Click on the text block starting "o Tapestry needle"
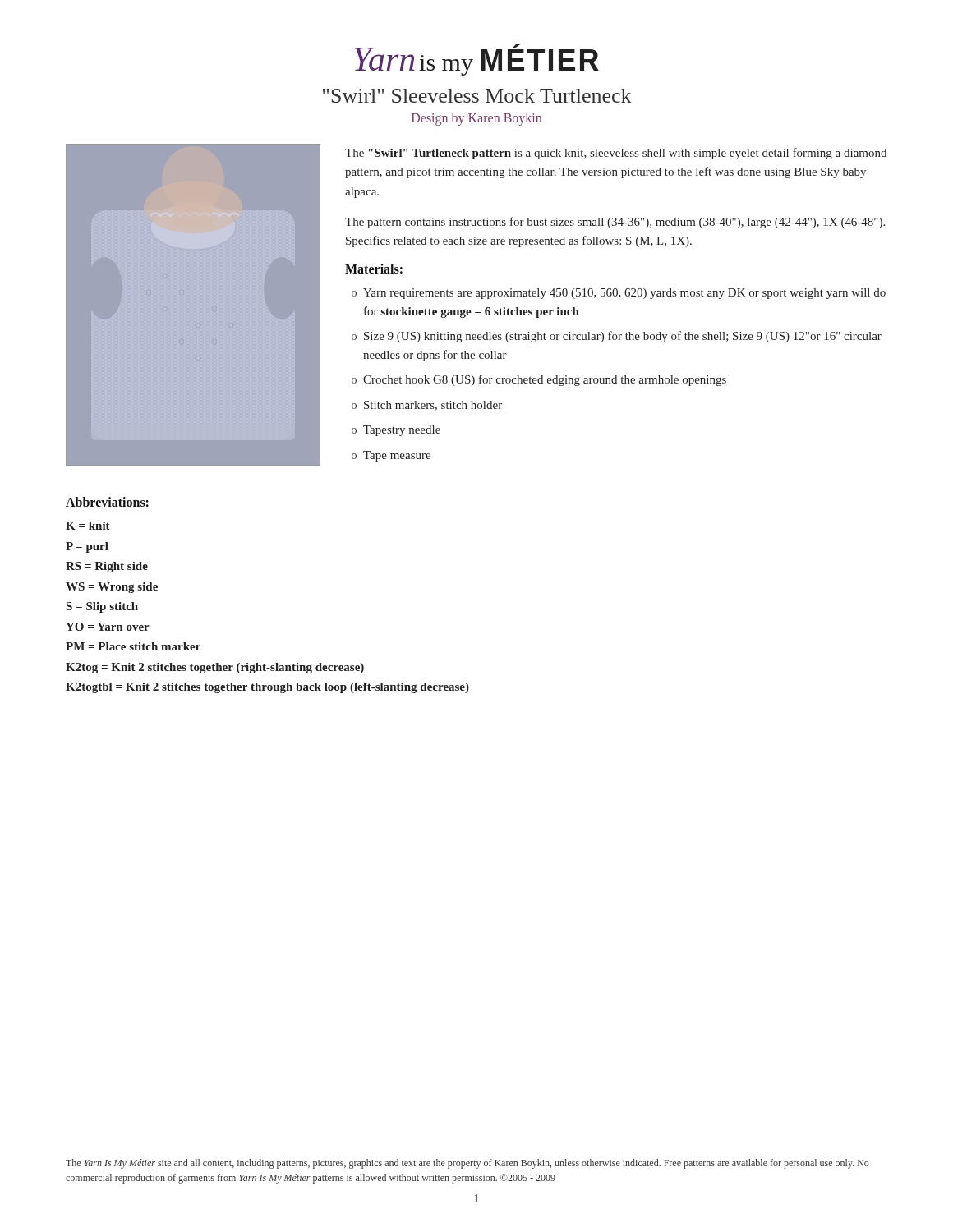The width and height of the screenshot is (953, 1232). tap(396, 431)
